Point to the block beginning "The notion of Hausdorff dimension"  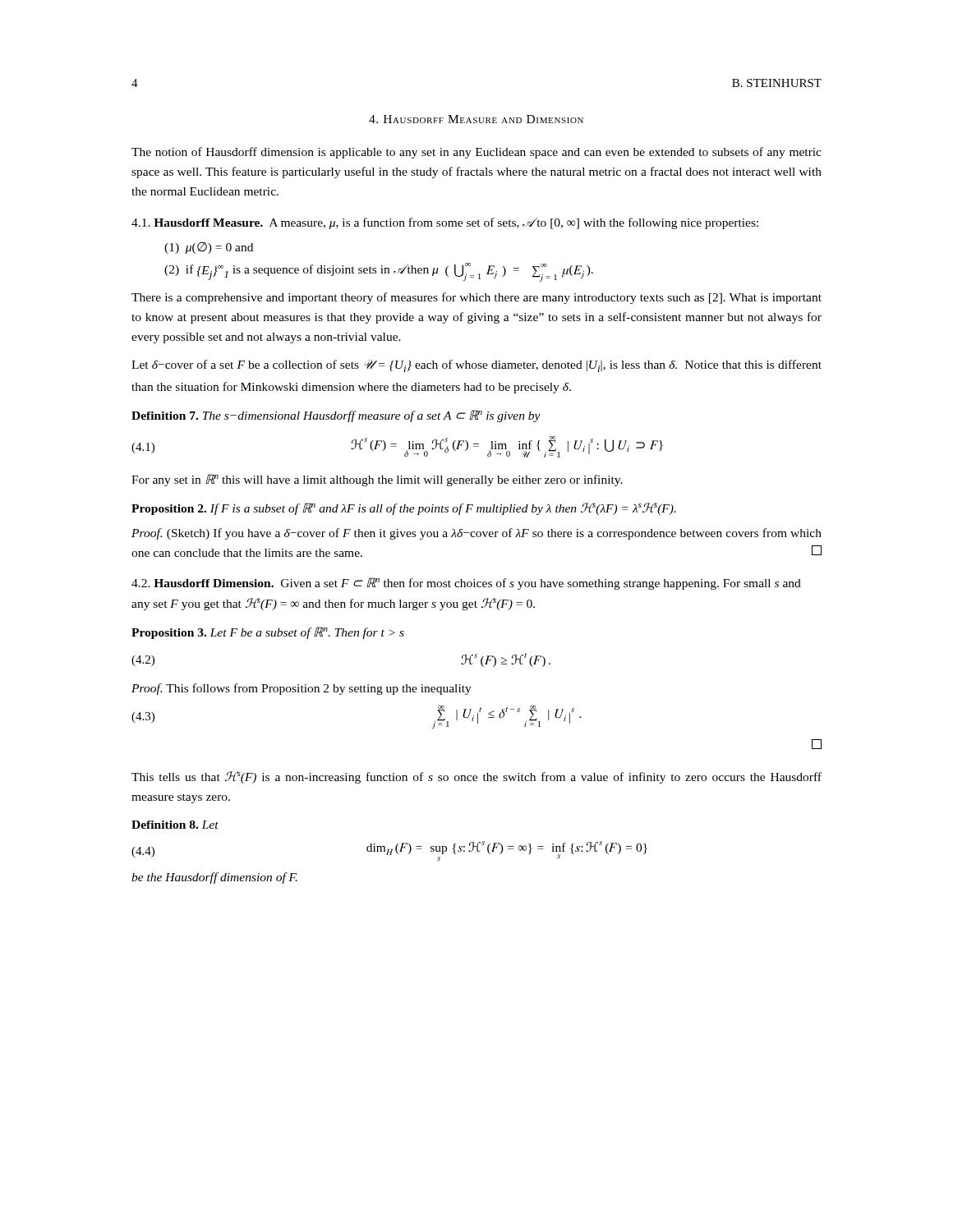(x=476, y=171)
